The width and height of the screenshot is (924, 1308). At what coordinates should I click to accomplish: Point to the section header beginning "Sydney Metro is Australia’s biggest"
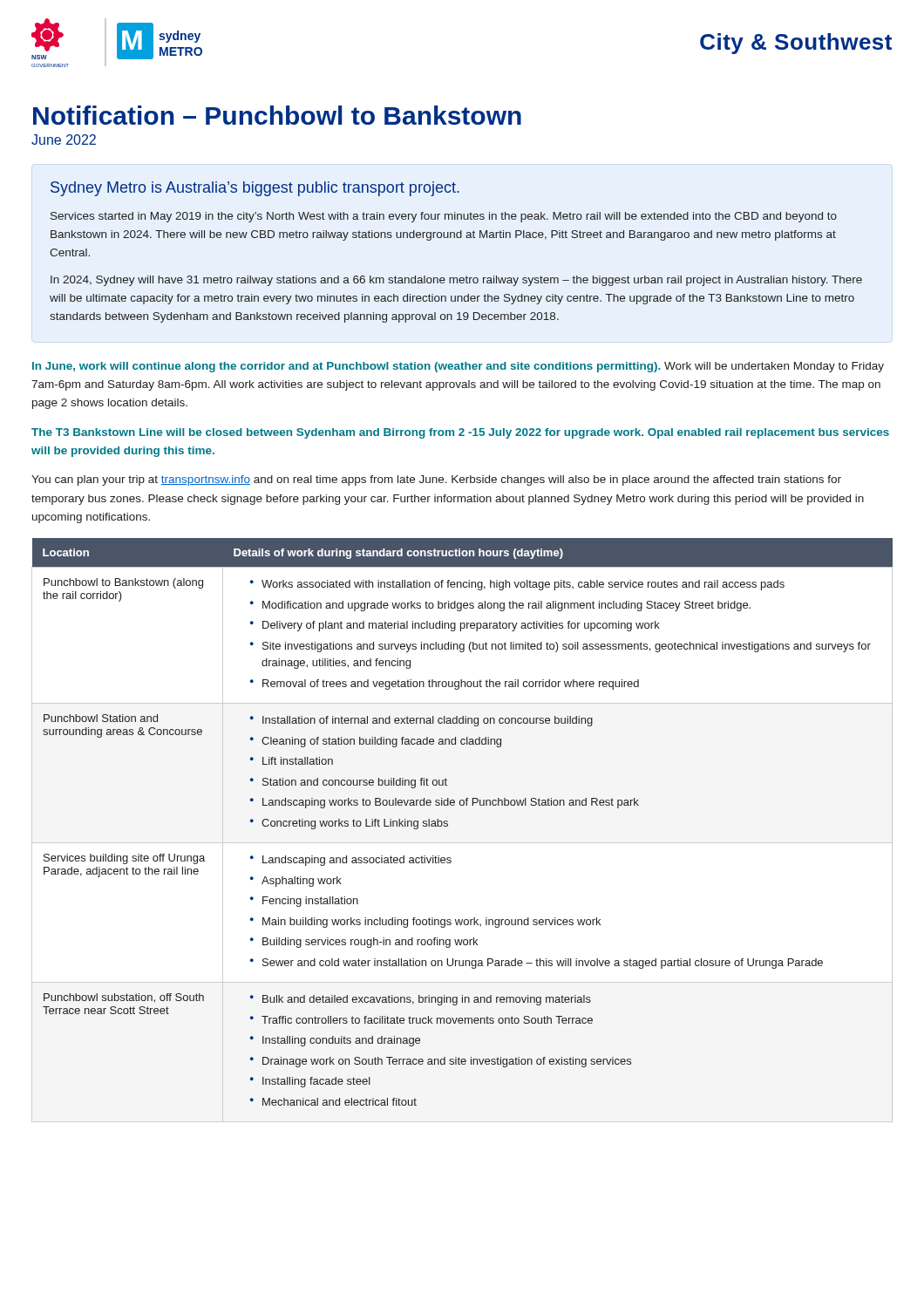pyautogui.click(x=255, y=189)
